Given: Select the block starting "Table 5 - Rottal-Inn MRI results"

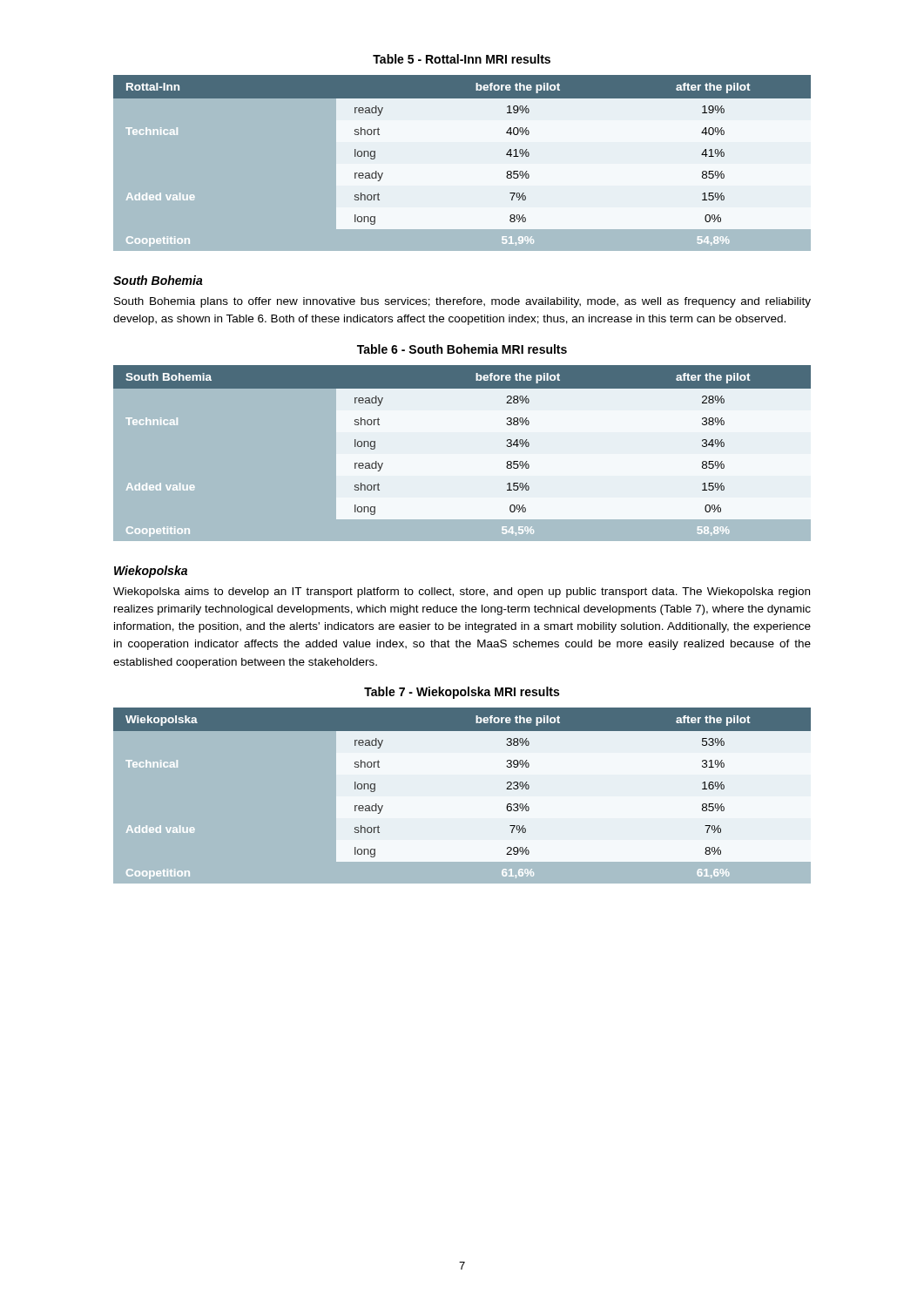Looking at the screenshot, I should tap(462, 59).
